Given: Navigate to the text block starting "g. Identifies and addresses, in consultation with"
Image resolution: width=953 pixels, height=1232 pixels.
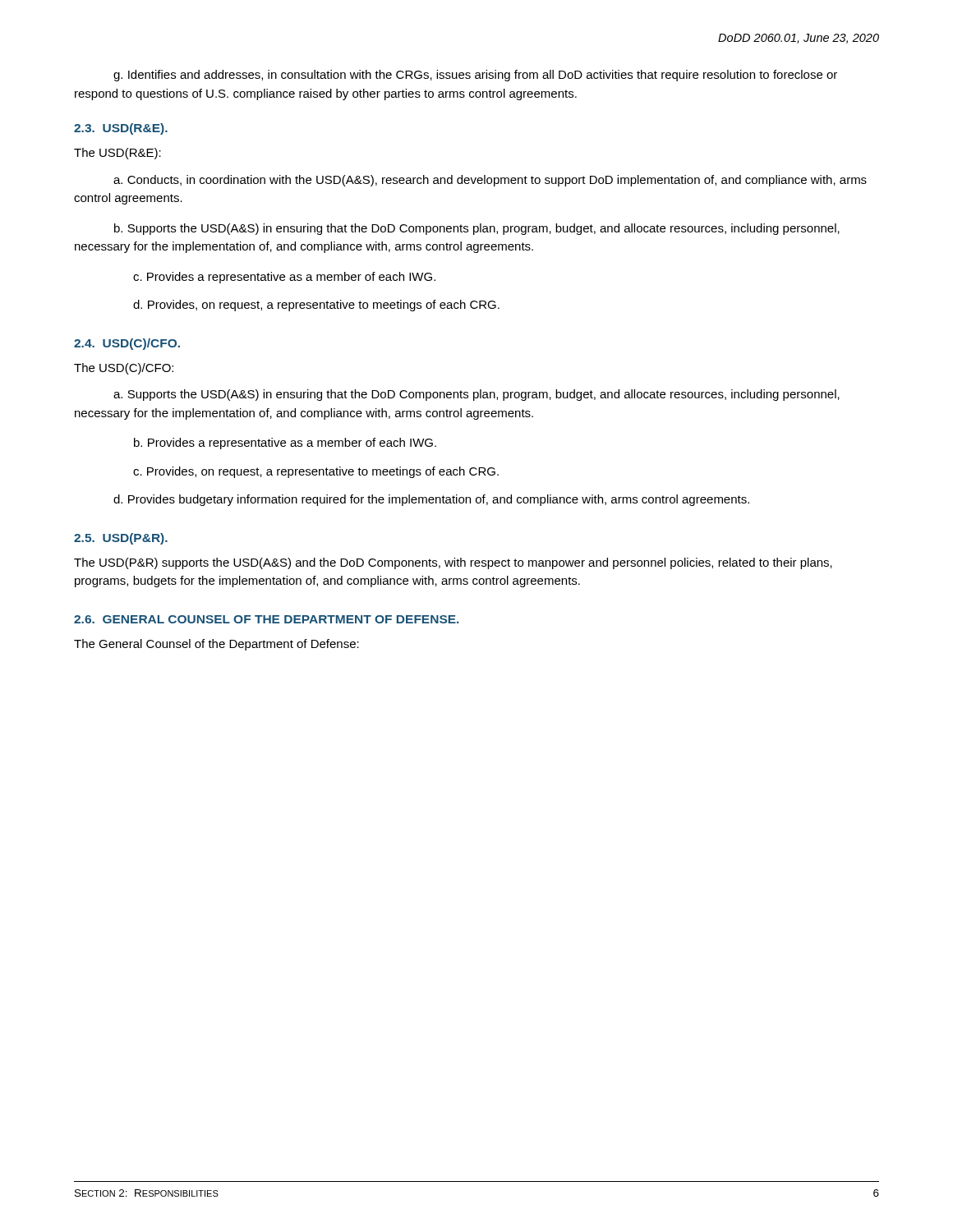Looking at the screenshot, I should [476, 84].
